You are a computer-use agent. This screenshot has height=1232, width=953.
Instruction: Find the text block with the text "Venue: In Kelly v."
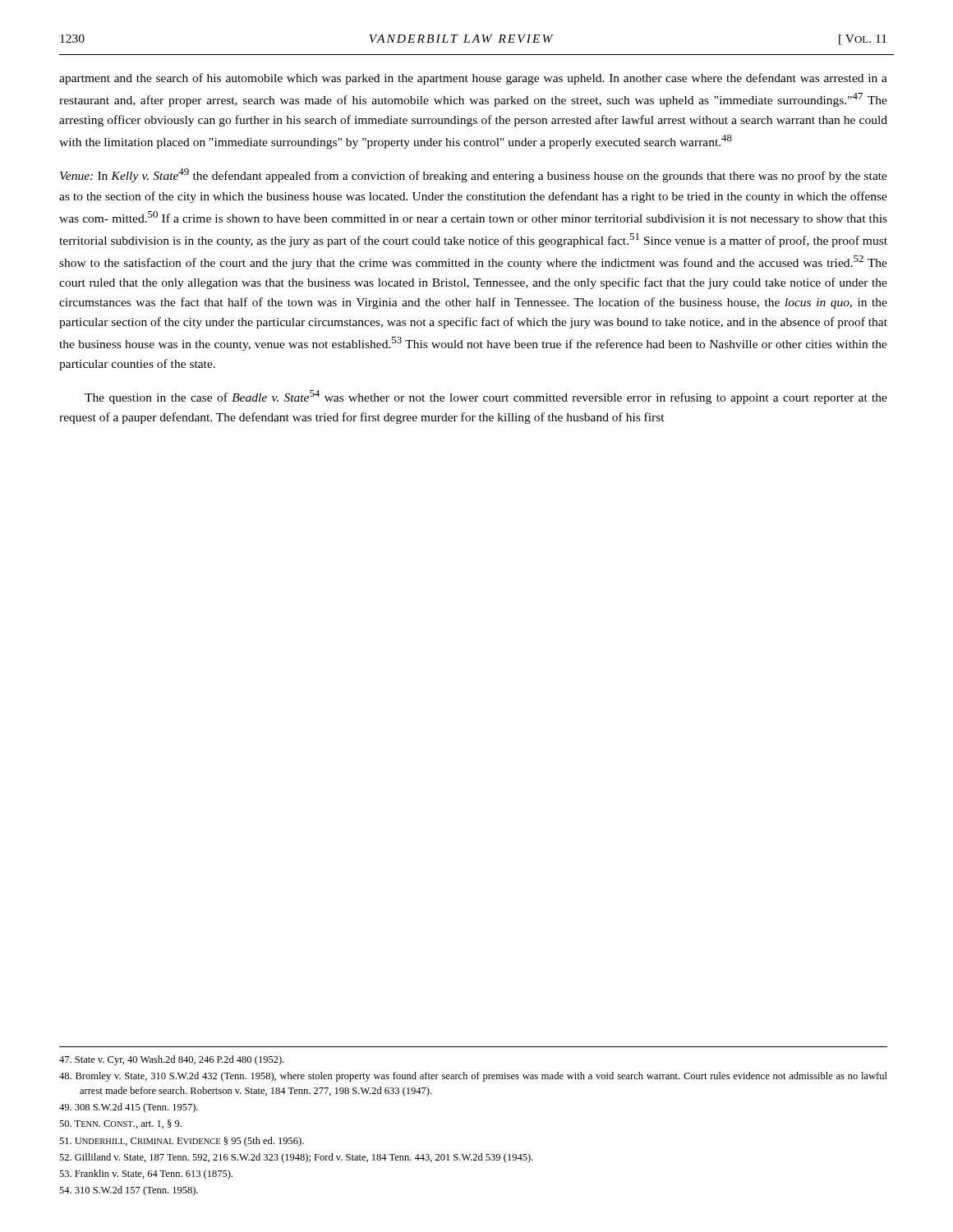click(x=473, y=269)
